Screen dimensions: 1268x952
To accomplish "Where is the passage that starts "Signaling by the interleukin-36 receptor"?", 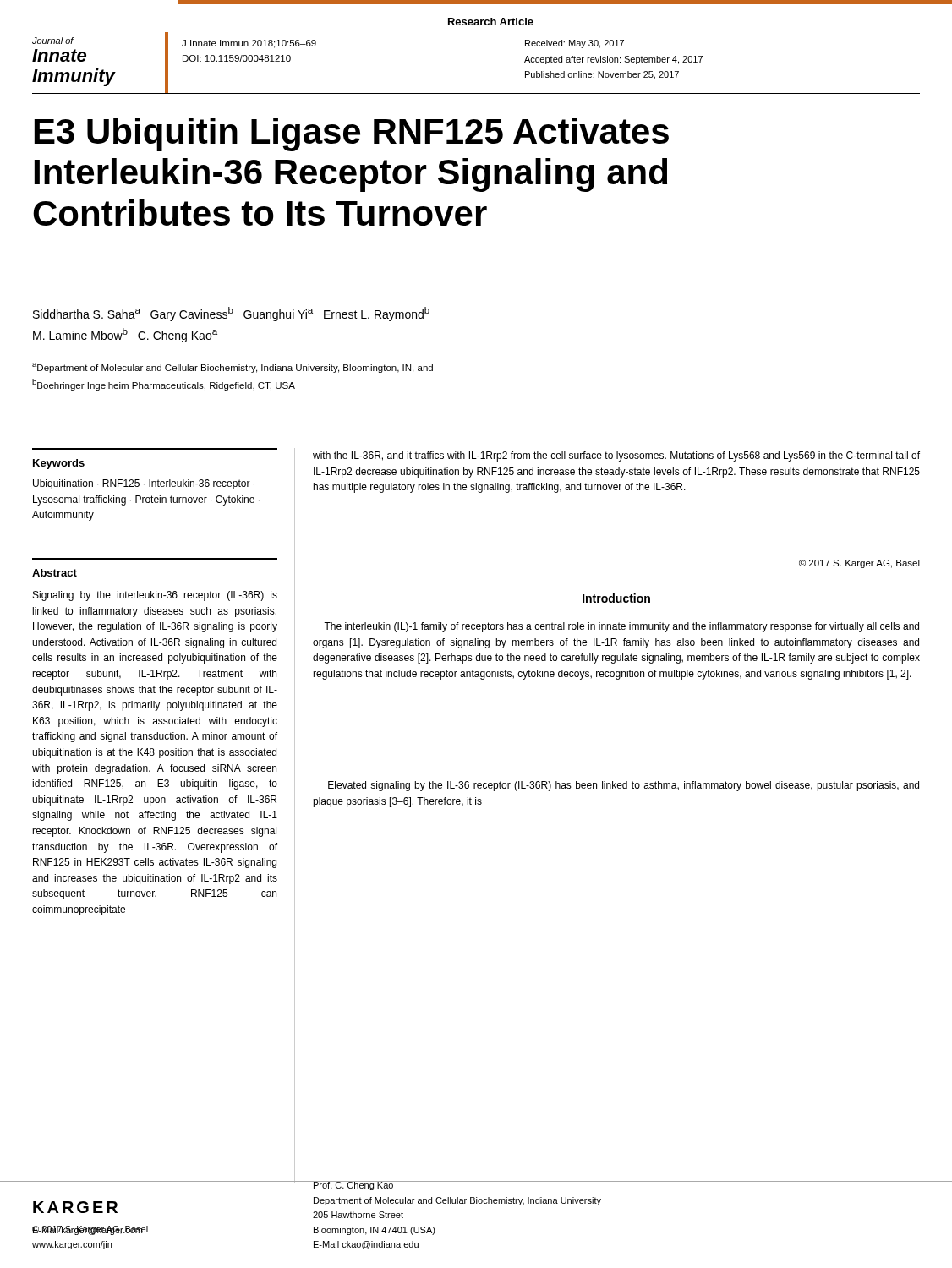I will click(155, 752).
